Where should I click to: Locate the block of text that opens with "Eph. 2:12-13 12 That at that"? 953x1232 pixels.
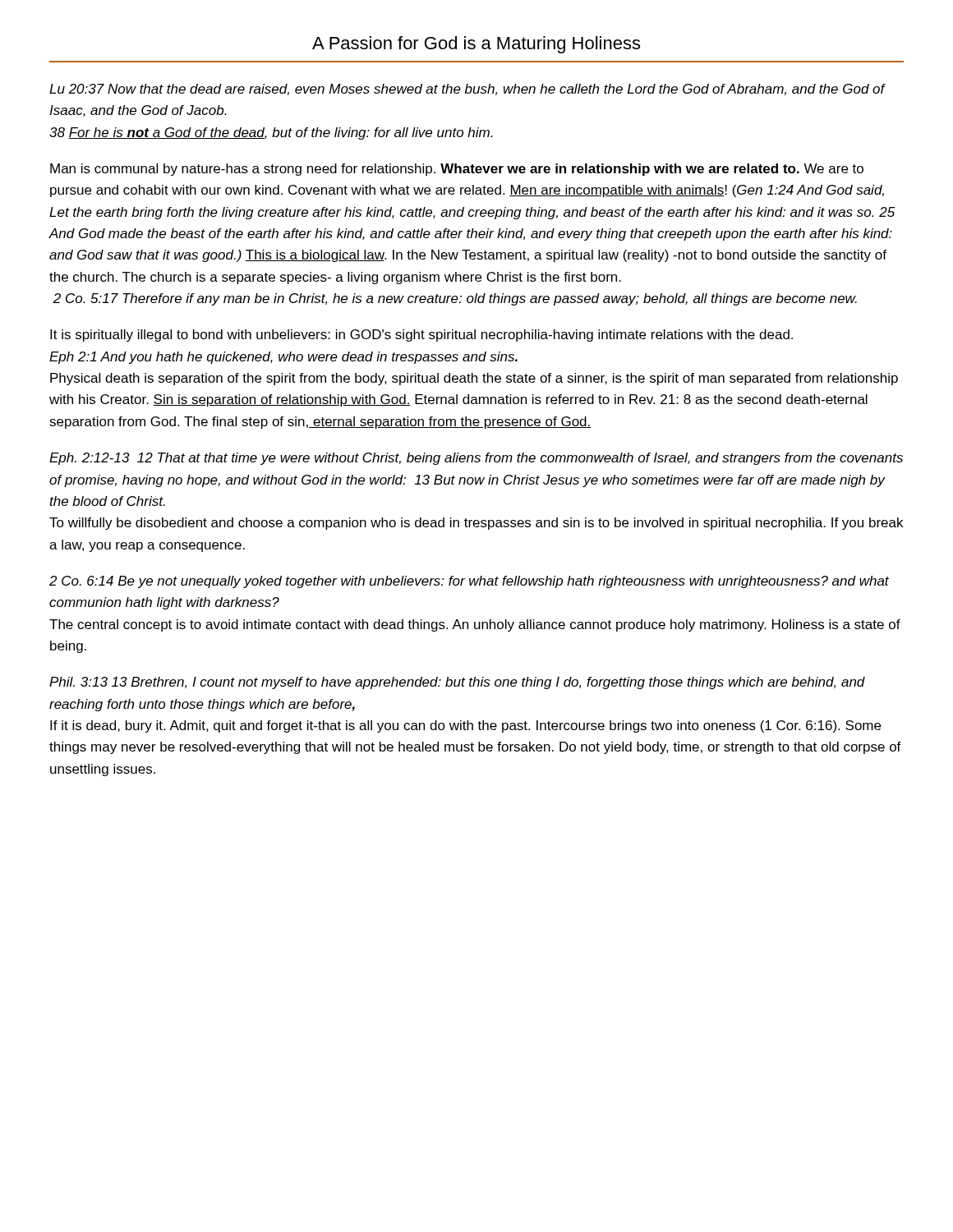pyautogui.click(x=476, y=459)
